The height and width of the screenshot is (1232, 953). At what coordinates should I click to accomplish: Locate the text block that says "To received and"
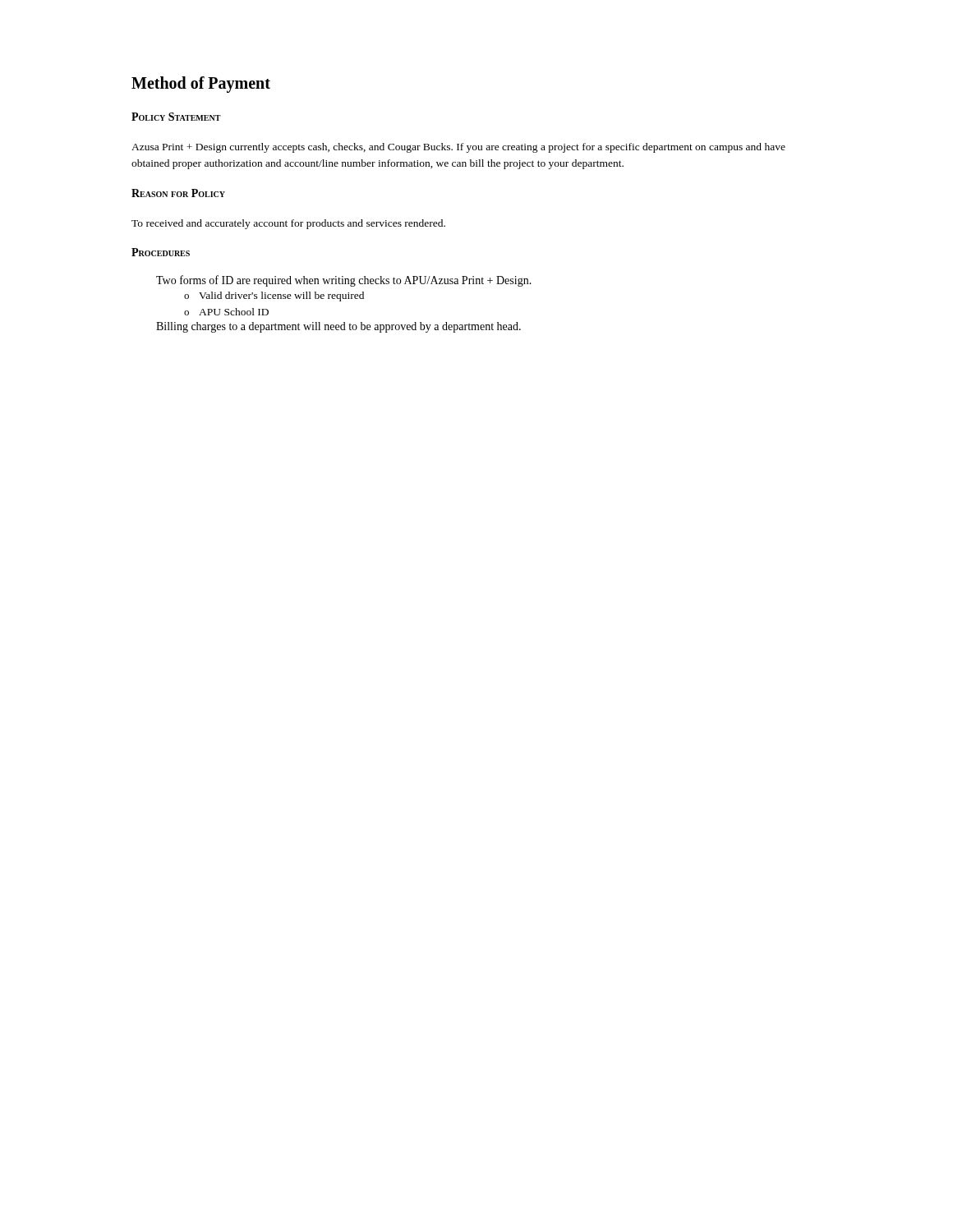[x=289, y=223]
